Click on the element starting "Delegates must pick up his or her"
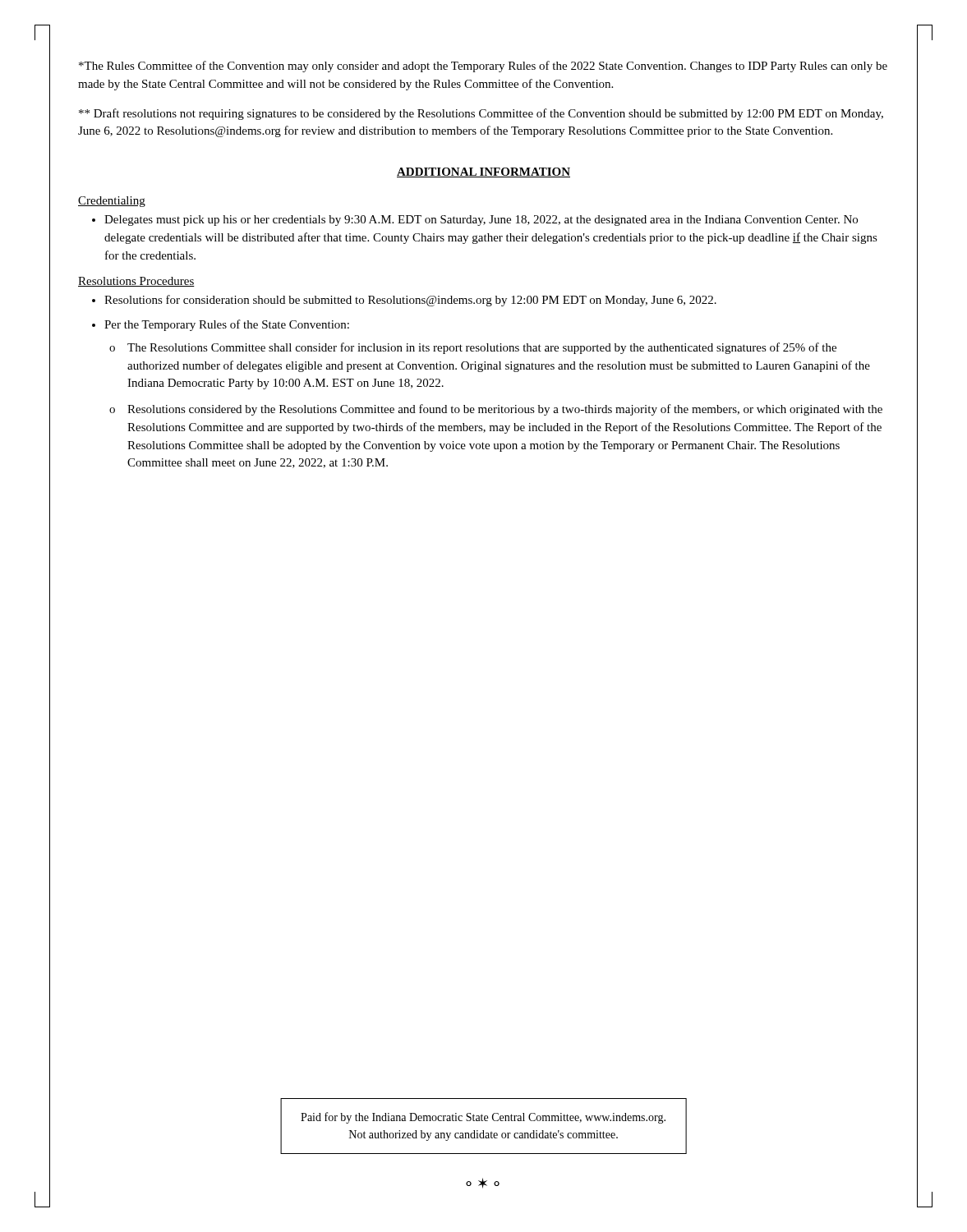The image size is (967, 1232). coord(491,237)
